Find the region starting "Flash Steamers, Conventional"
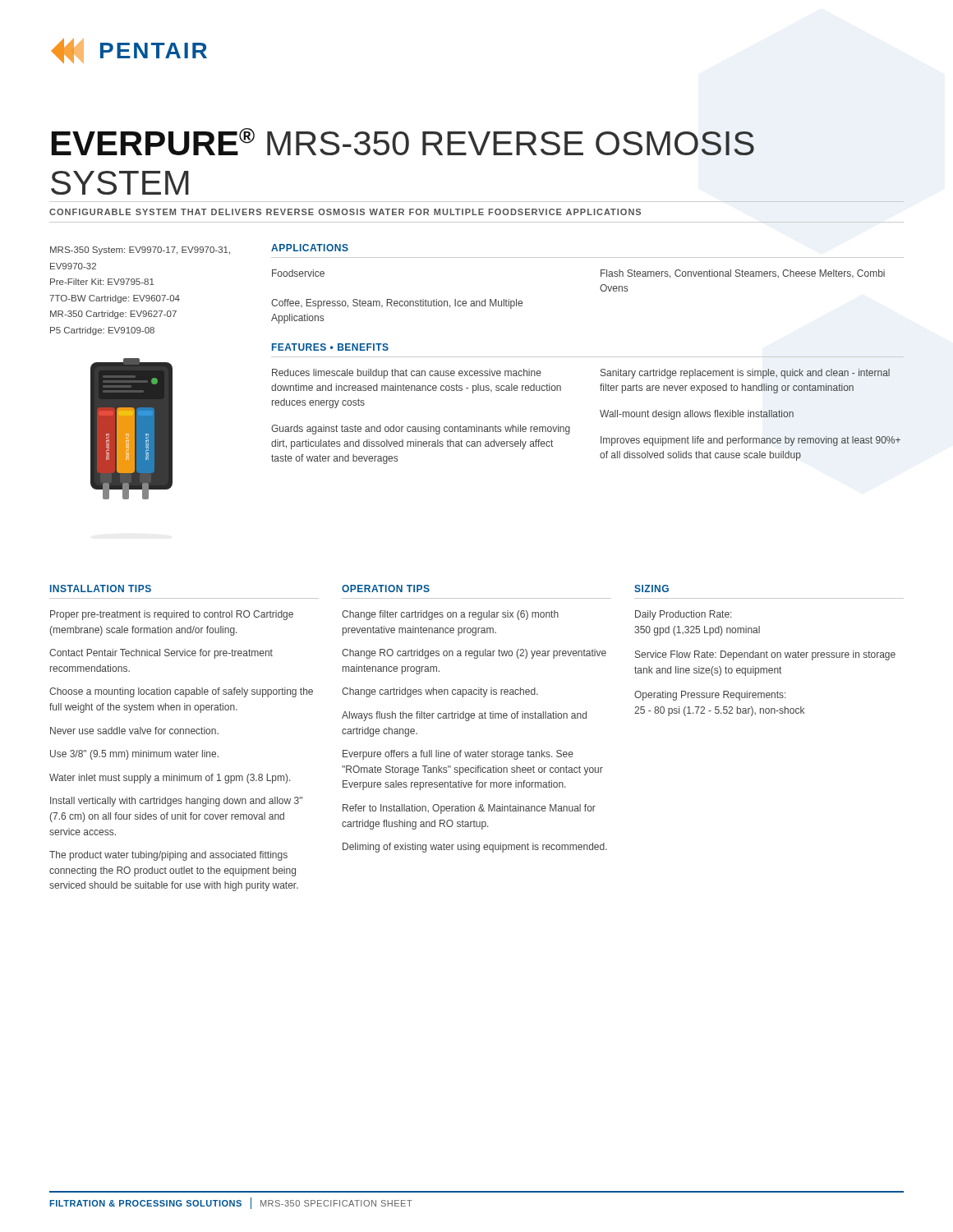This screenshot has height=1232, width=953. pos(742,281)
